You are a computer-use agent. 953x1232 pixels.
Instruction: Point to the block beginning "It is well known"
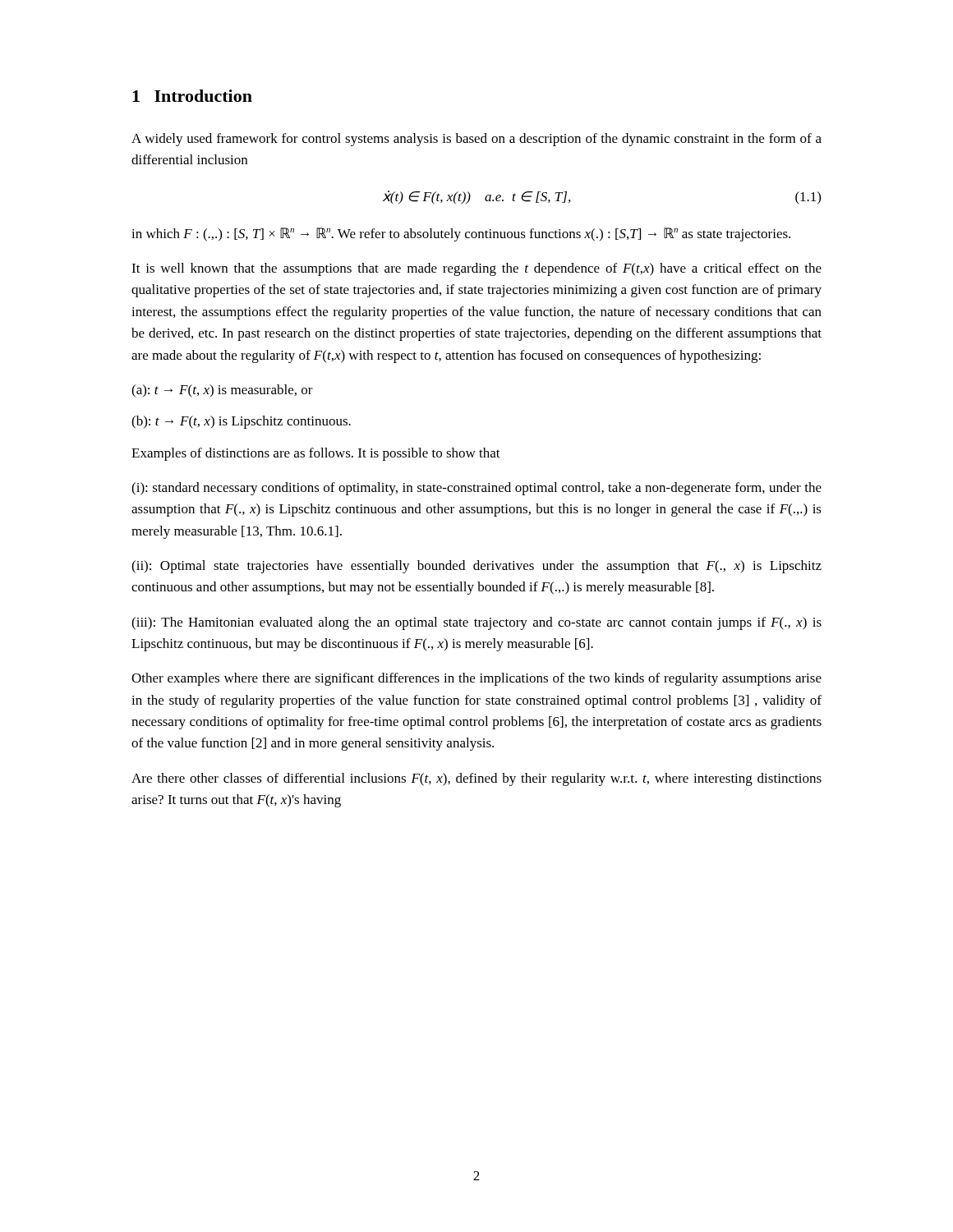click(x=476, y=312)
